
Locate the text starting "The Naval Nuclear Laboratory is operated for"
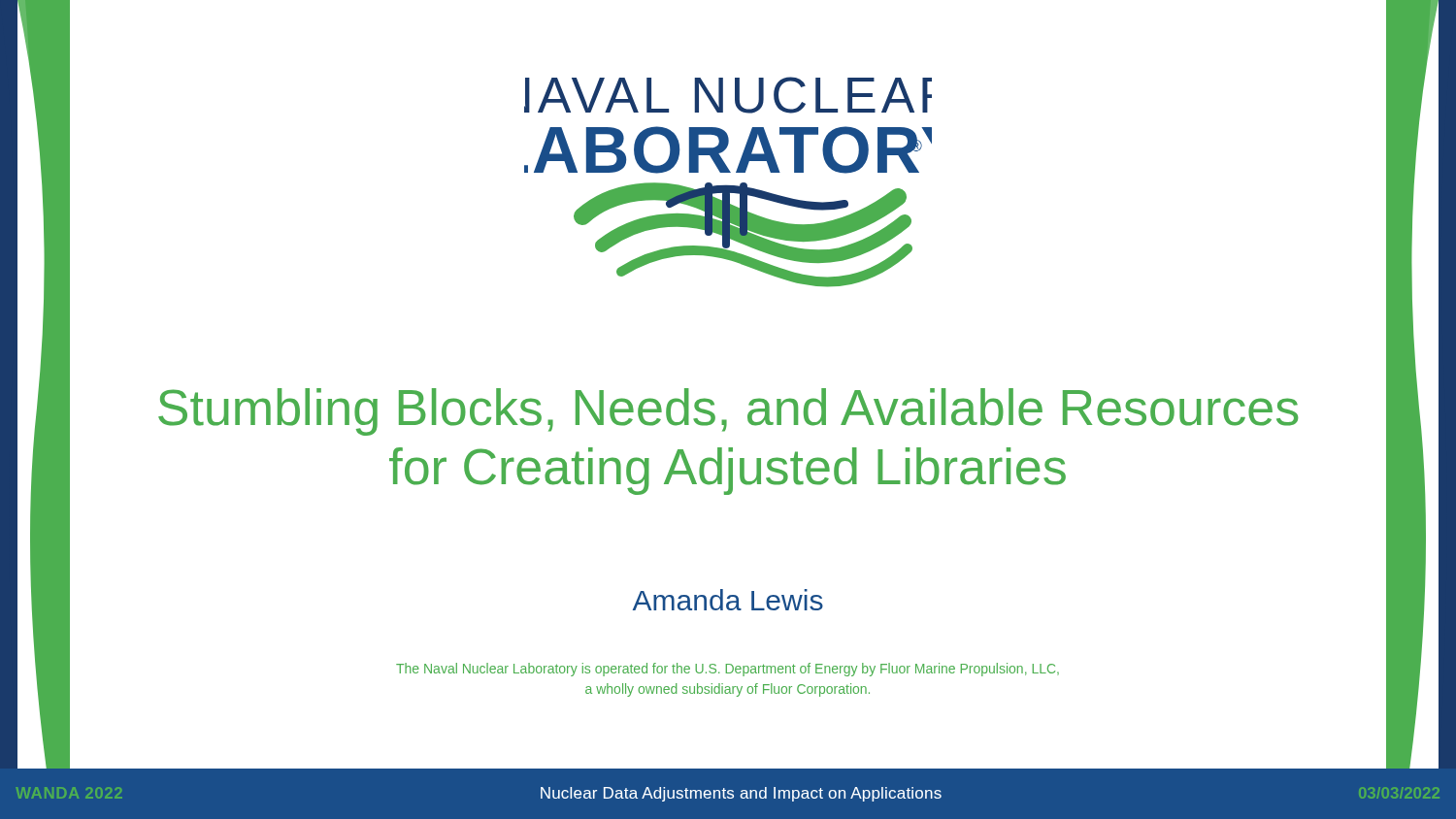coord(728,679)
